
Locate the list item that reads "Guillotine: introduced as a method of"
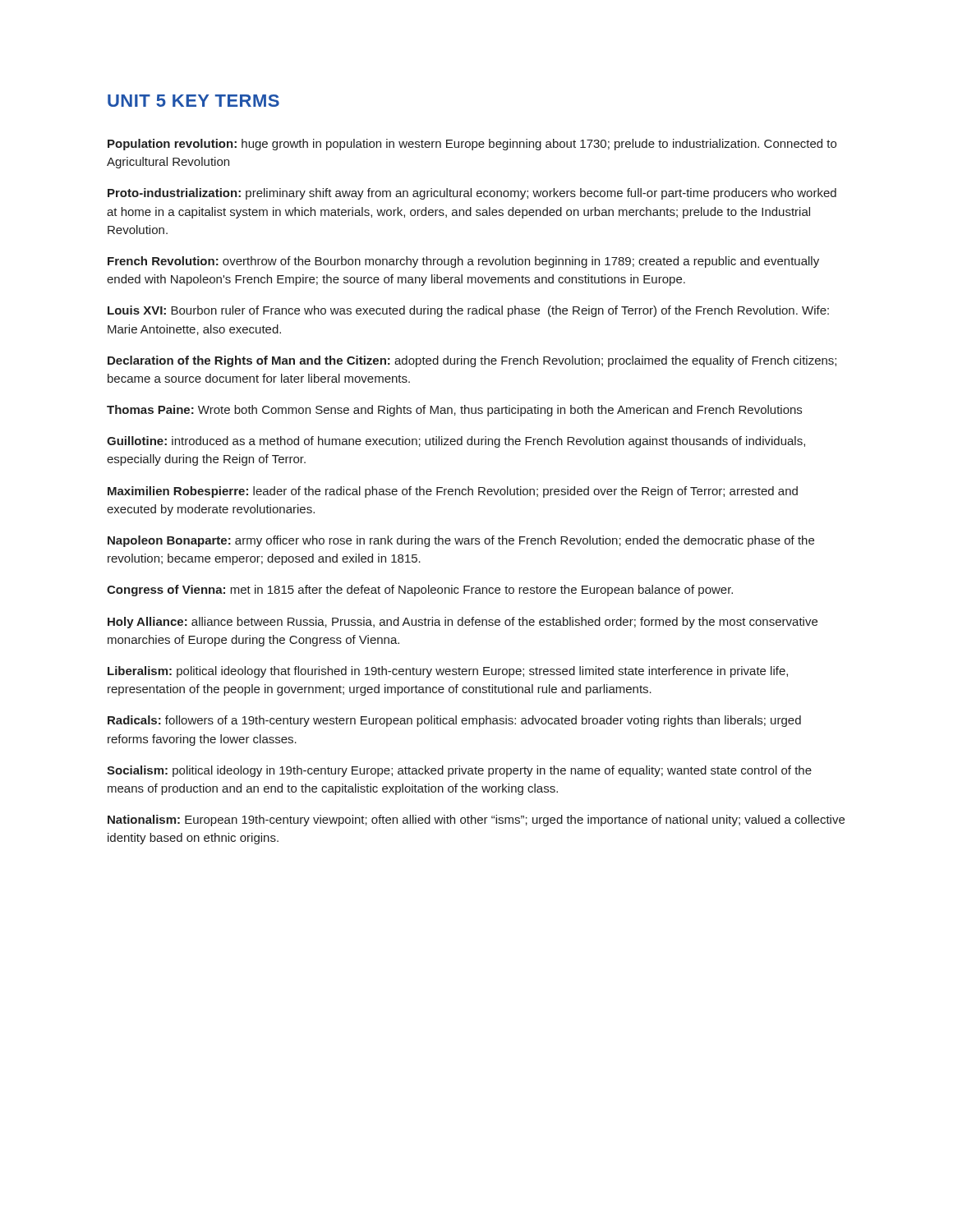coord(457,450)
